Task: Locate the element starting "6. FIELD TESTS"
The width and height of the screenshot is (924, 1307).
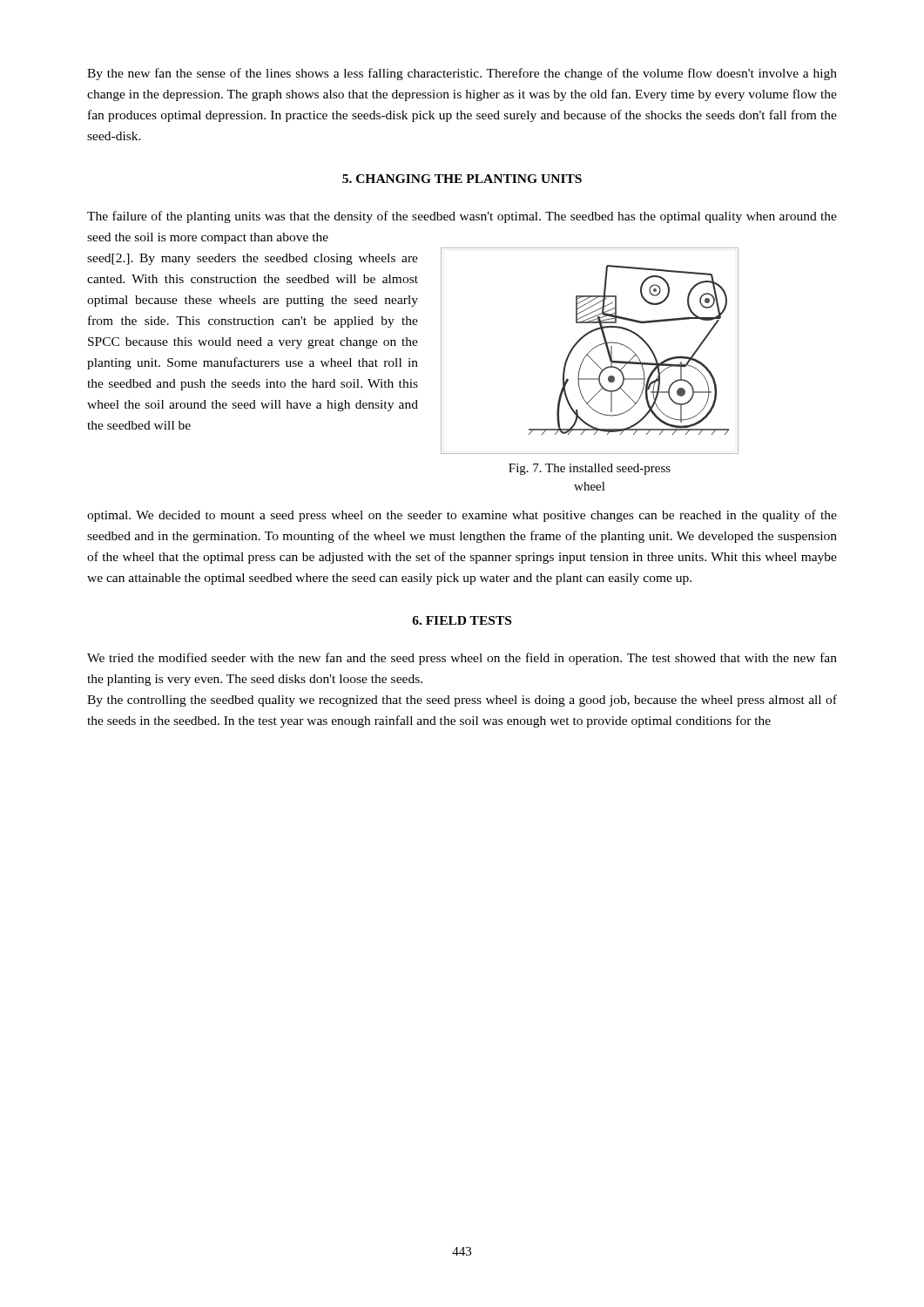Action: tap(462, 620)
